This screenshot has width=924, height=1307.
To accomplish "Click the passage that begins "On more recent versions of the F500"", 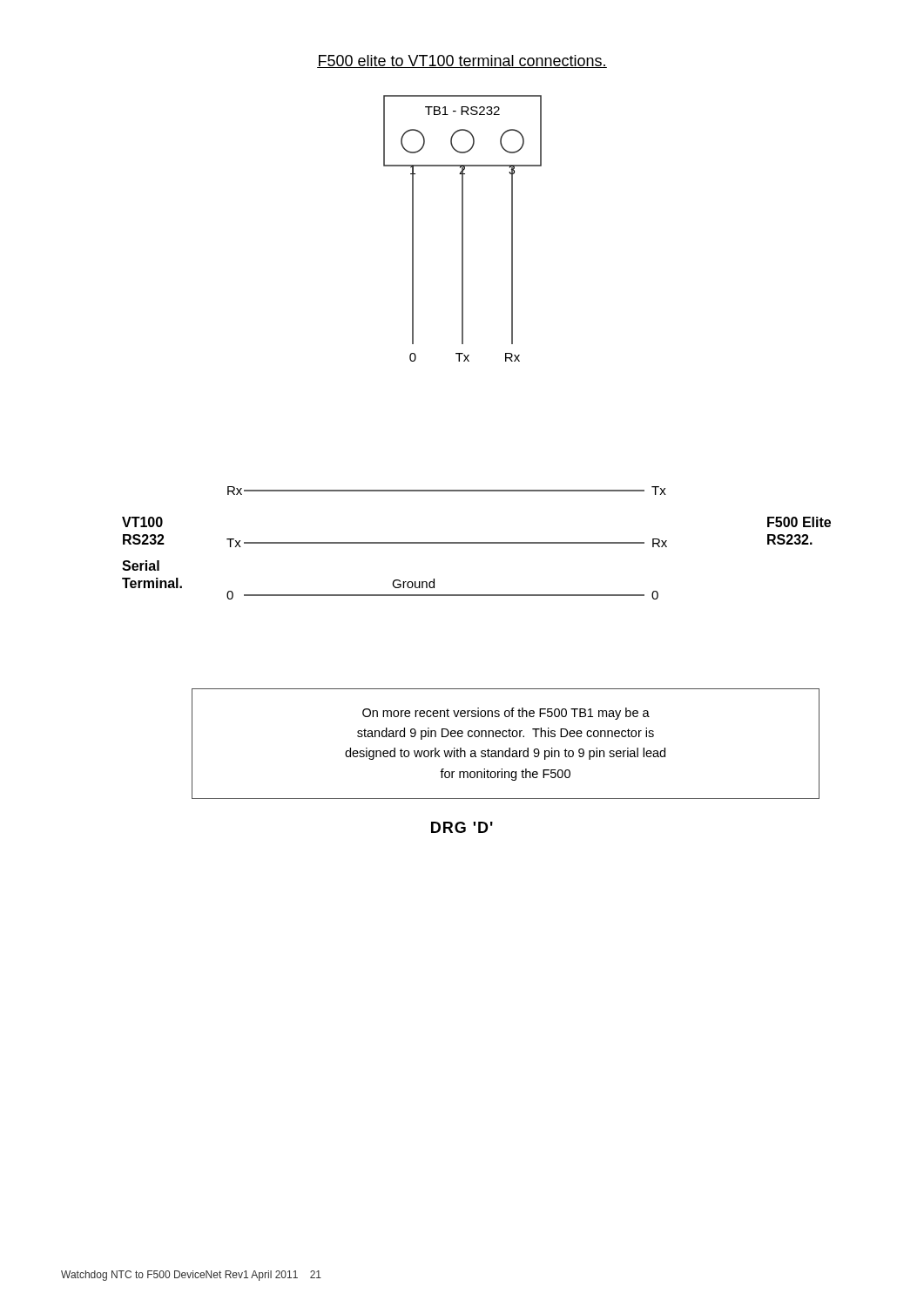I will [x=506, y=743].
